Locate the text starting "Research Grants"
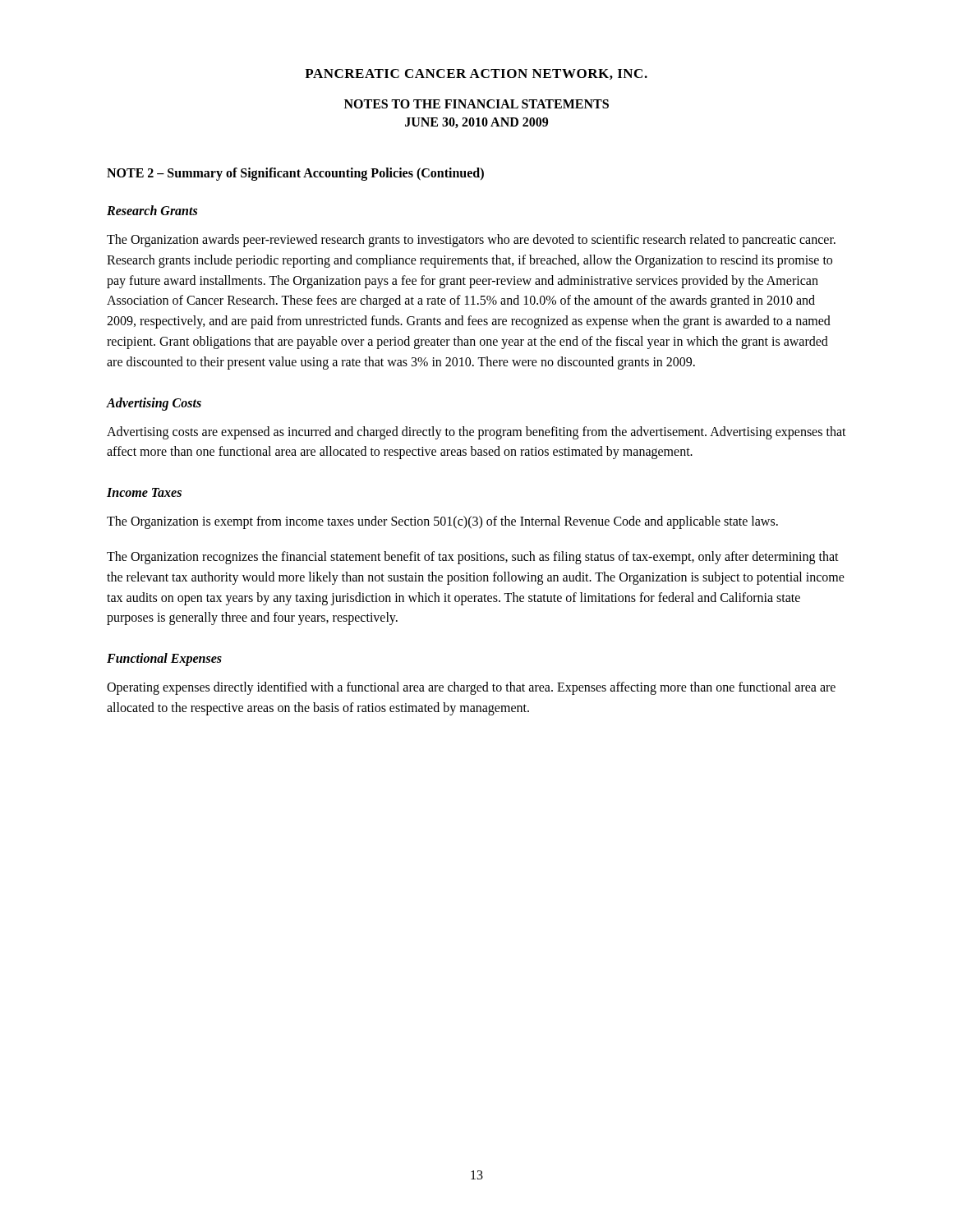 [152, 210]
